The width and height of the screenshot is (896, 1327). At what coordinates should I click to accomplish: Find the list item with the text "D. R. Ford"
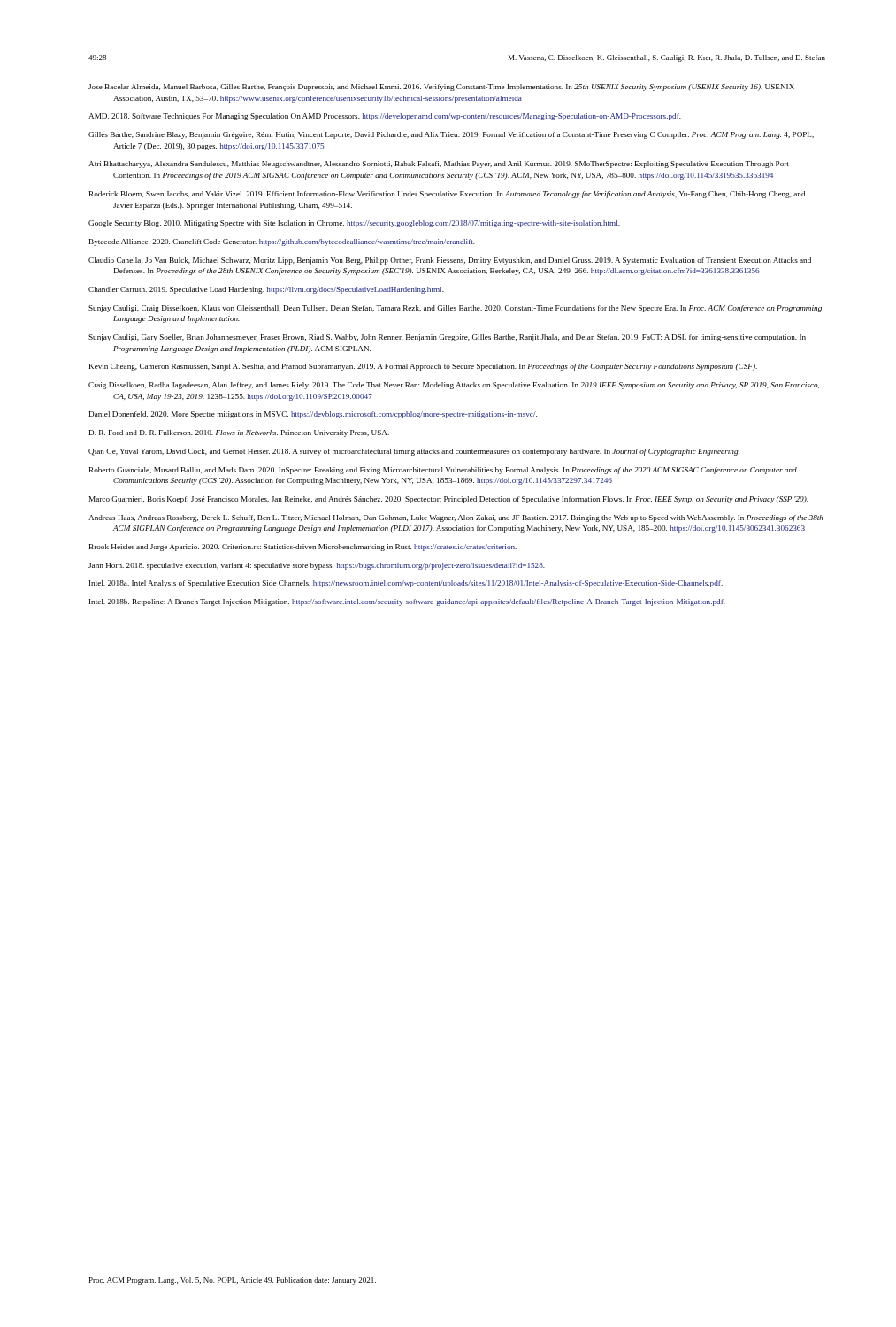[239, 433]
